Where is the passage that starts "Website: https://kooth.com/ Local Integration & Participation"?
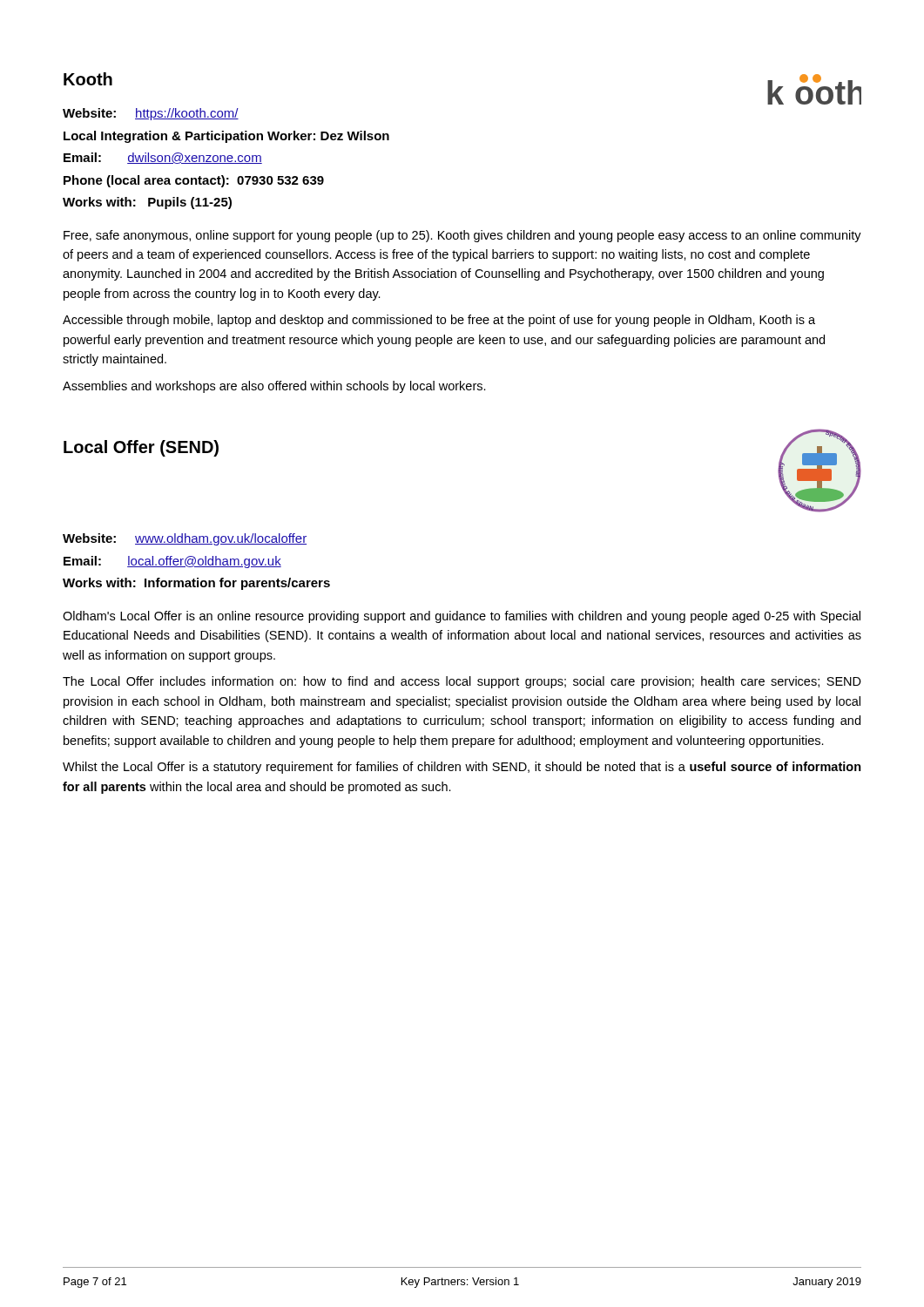 (x=151, y=114)
